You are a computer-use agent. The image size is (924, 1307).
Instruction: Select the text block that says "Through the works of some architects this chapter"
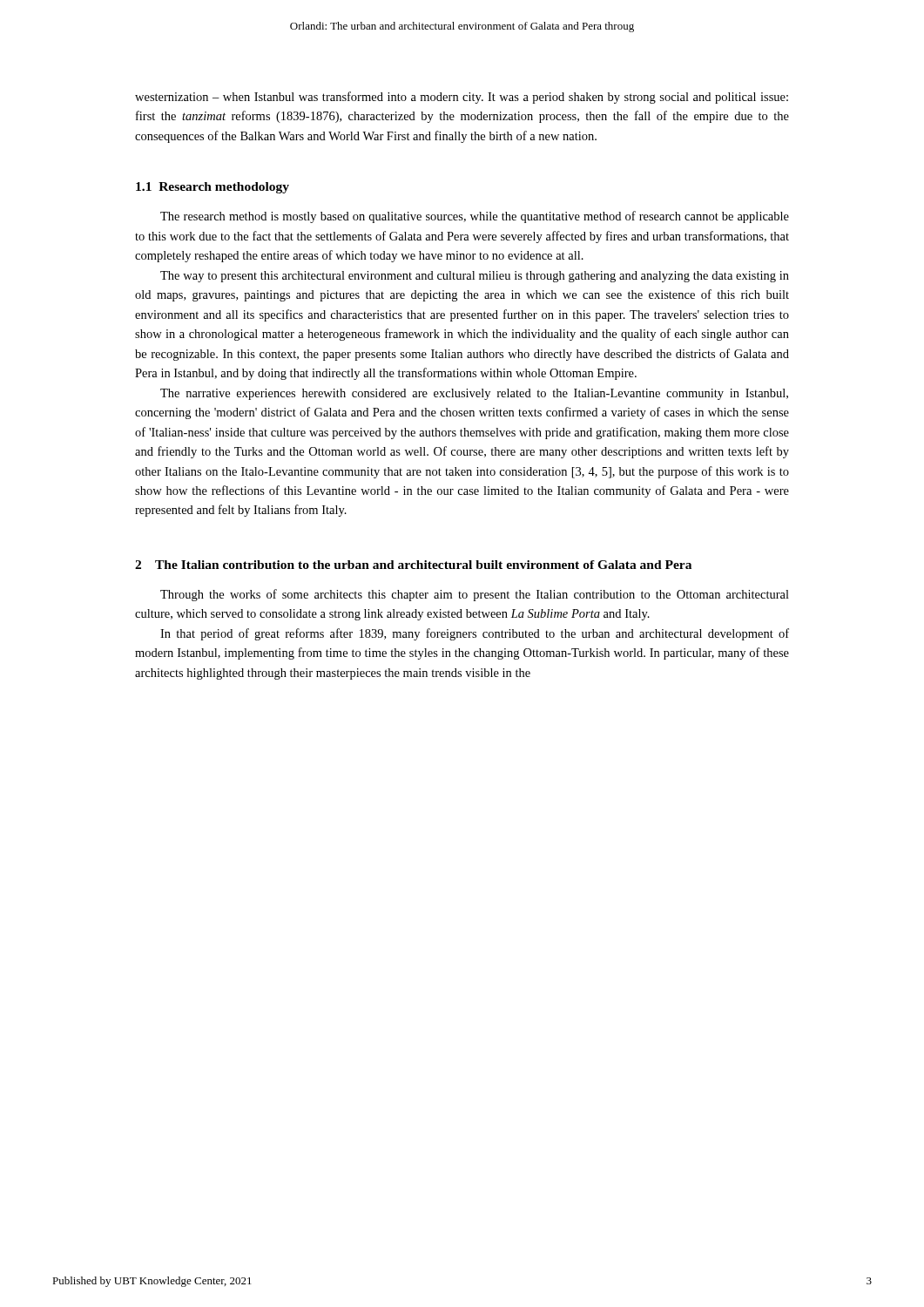[462, 634]
